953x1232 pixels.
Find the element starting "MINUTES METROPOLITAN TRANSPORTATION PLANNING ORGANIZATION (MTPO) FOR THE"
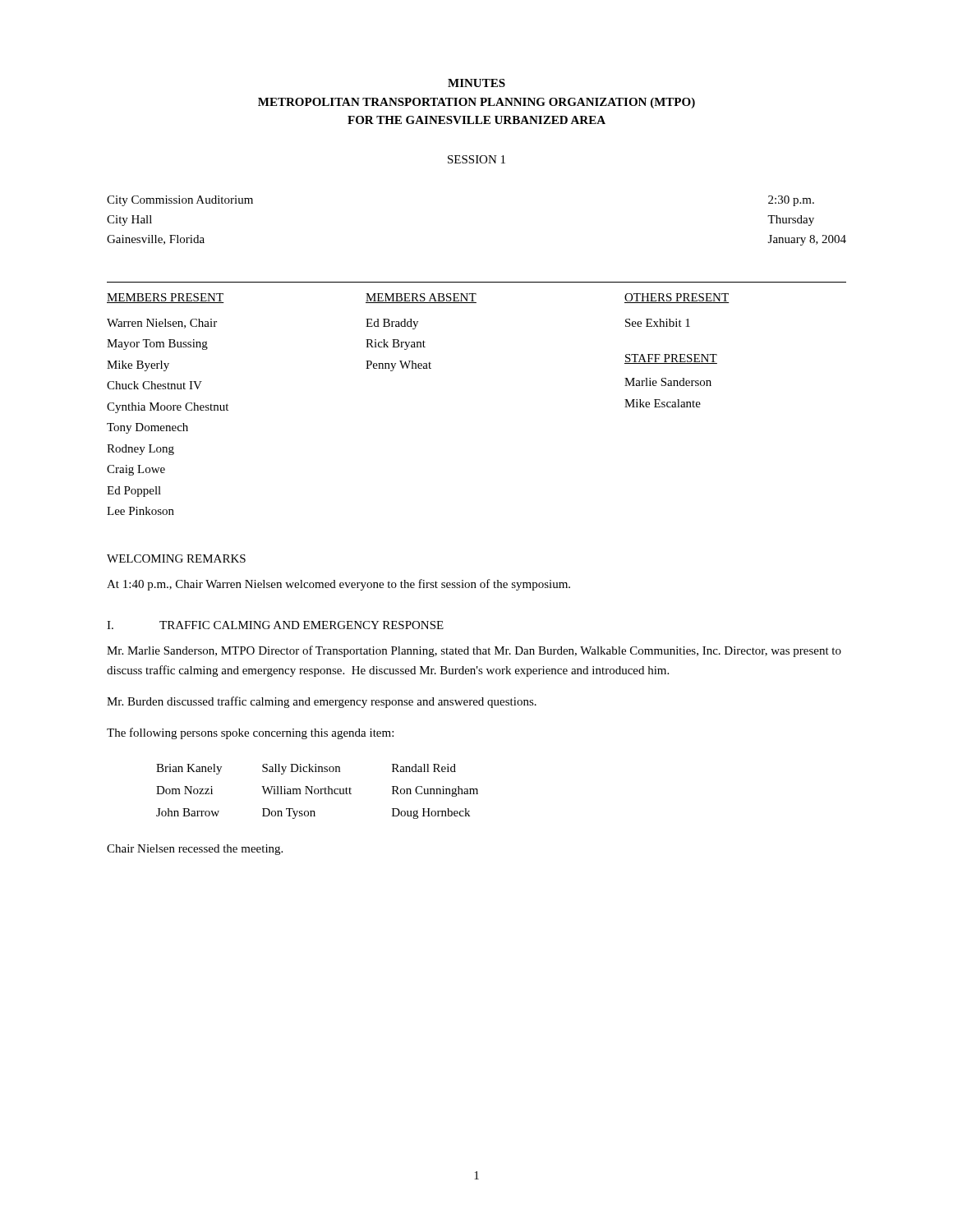[476, 102]
